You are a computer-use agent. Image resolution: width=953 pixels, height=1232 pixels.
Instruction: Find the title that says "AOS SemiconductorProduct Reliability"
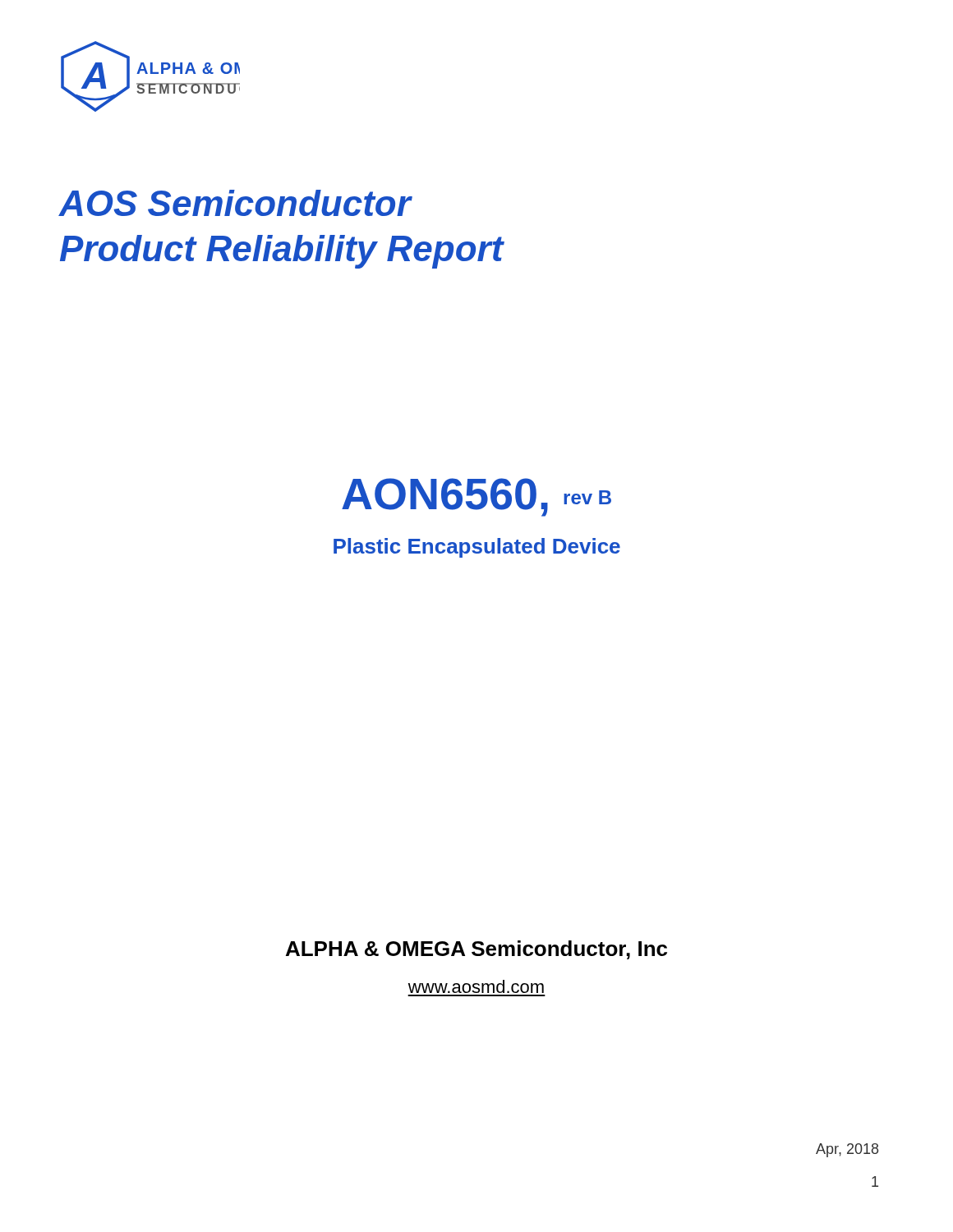click(281, 226)
